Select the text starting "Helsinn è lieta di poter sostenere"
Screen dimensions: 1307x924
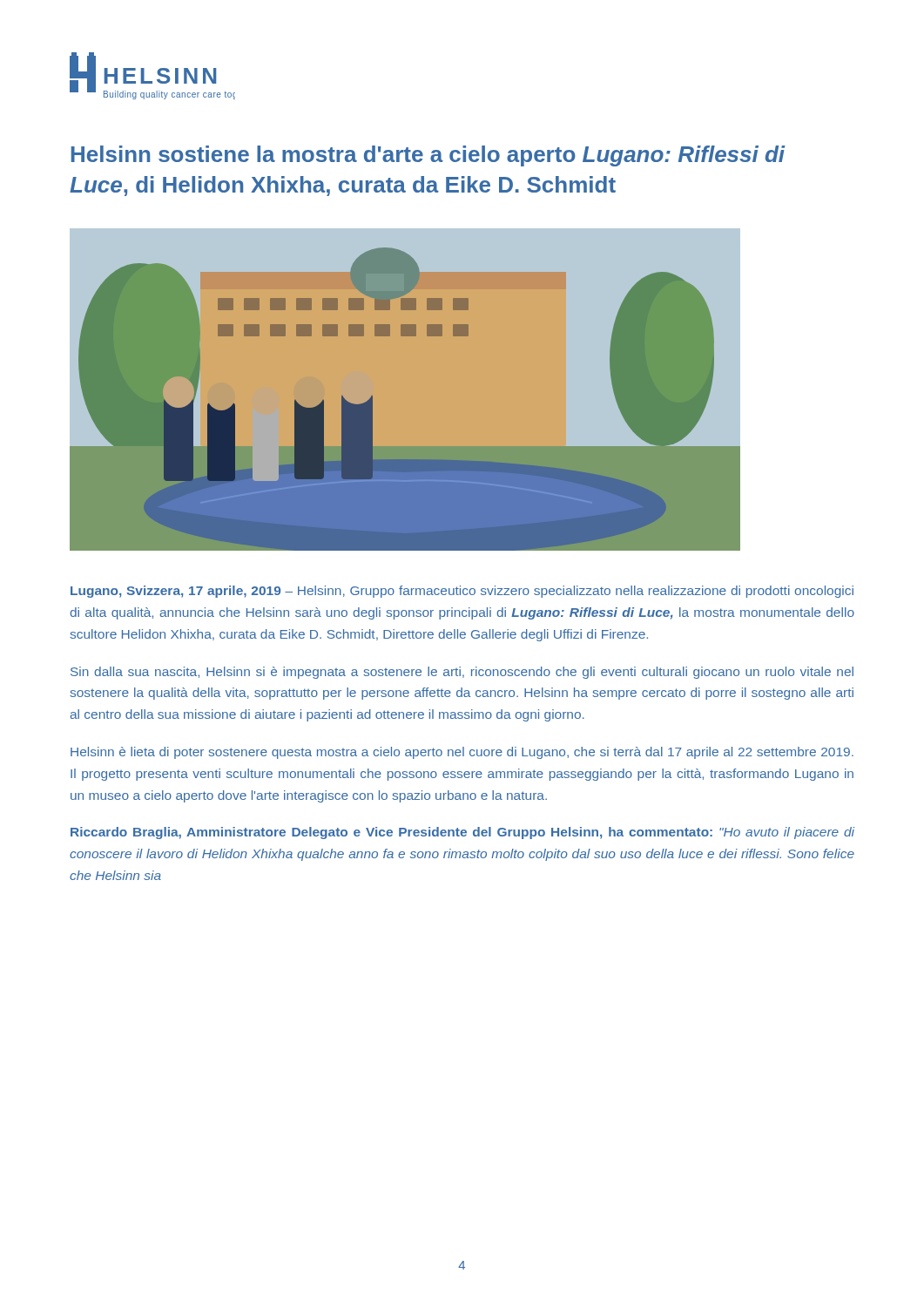pyautogui.click(x=462, y=773)
